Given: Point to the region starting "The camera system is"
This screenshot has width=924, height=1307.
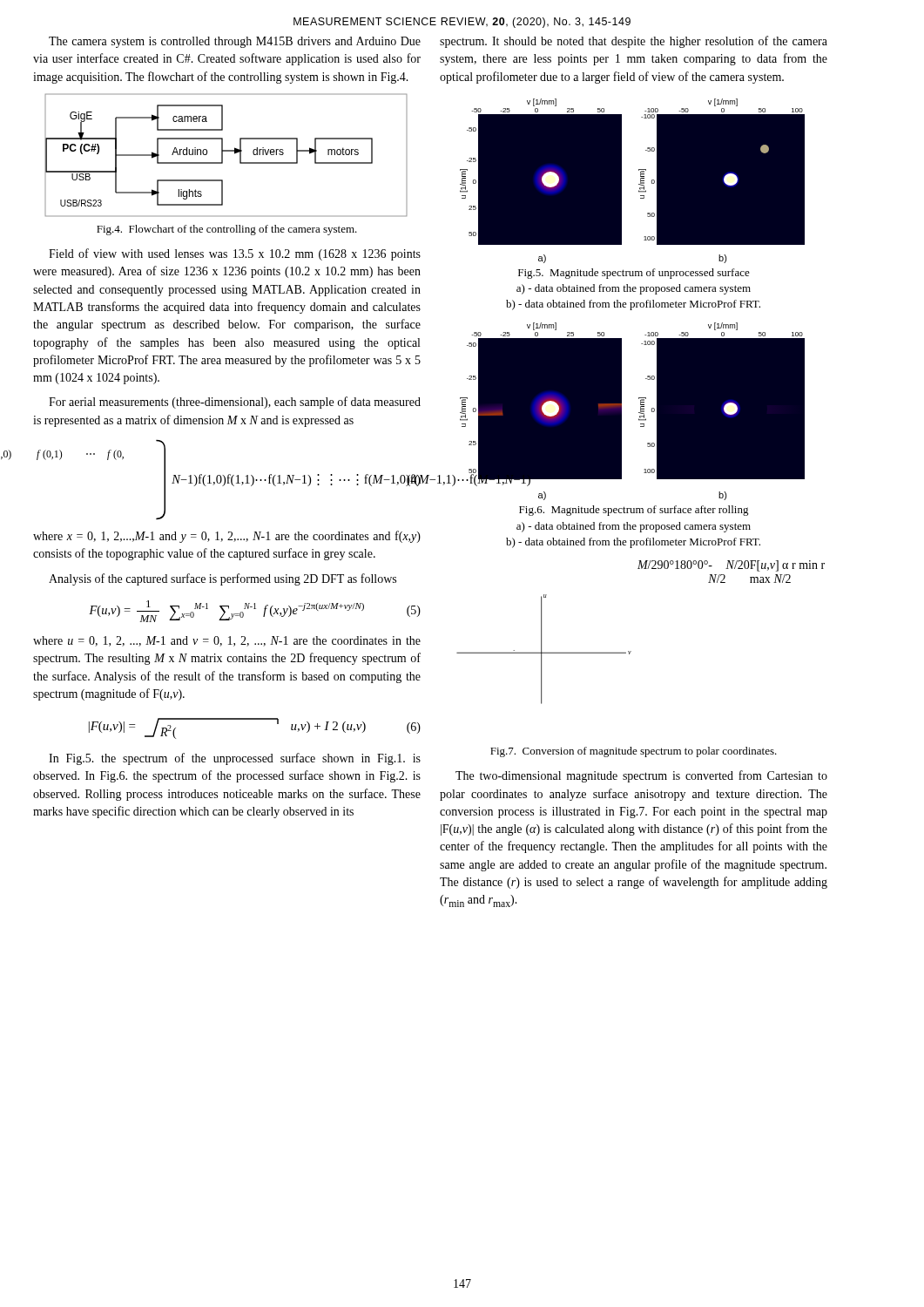Looking at the screenshot, I should coord(227,59).
